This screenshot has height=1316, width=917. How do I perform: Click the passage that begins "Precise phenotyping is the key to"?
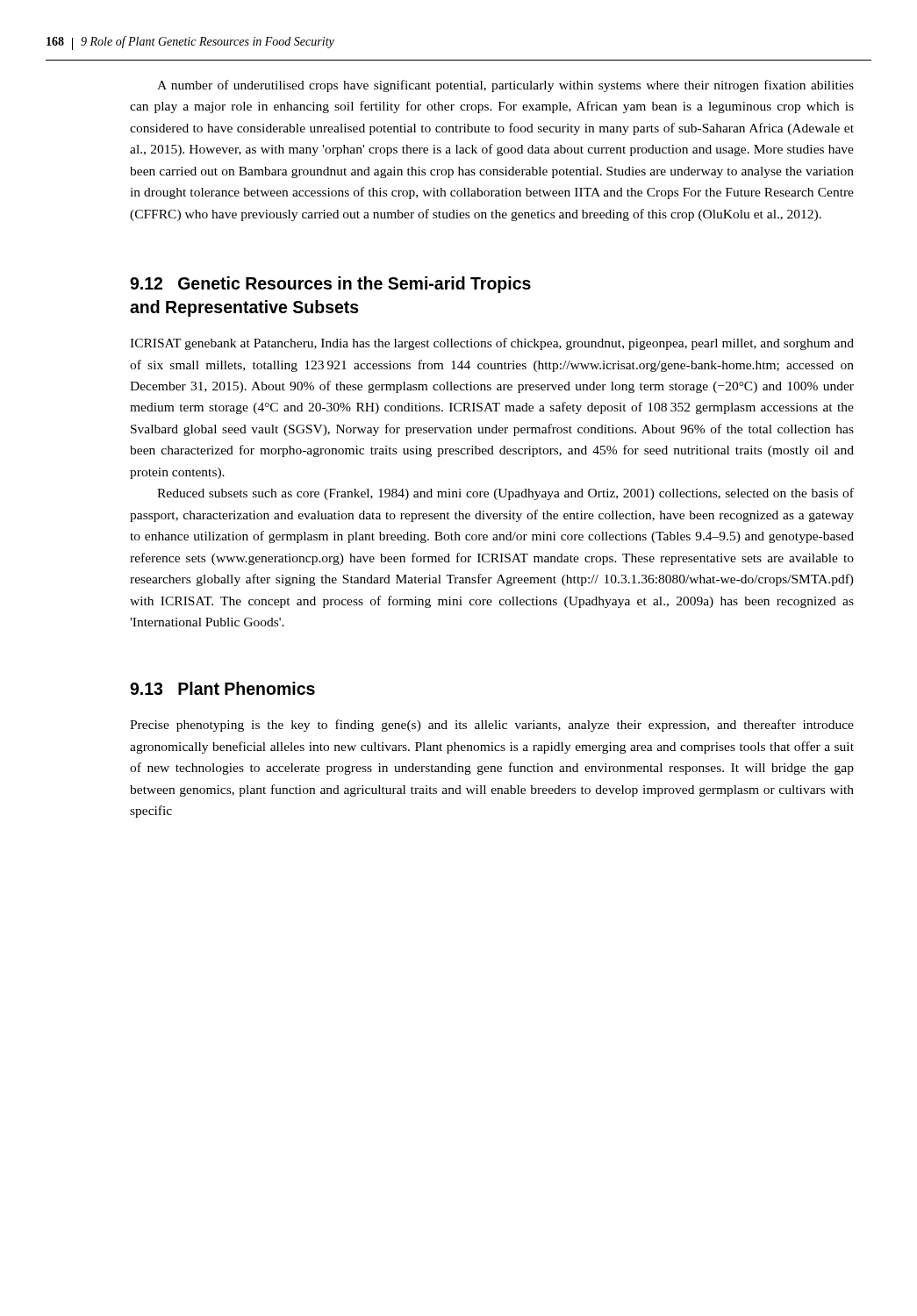[492, 768]
